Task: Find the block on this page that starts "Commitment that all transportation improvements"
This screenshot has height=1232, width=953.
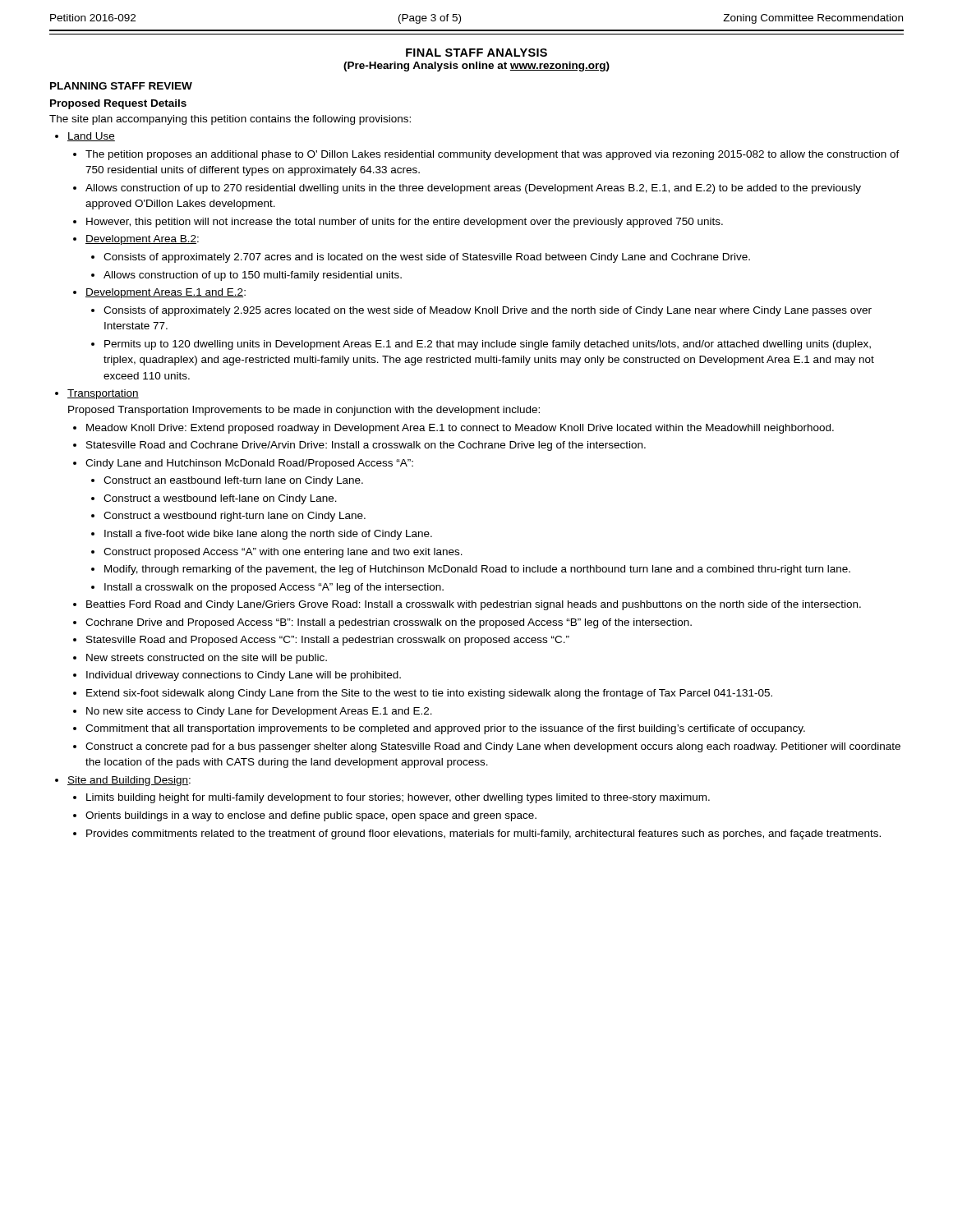Action: coord(446,728)
